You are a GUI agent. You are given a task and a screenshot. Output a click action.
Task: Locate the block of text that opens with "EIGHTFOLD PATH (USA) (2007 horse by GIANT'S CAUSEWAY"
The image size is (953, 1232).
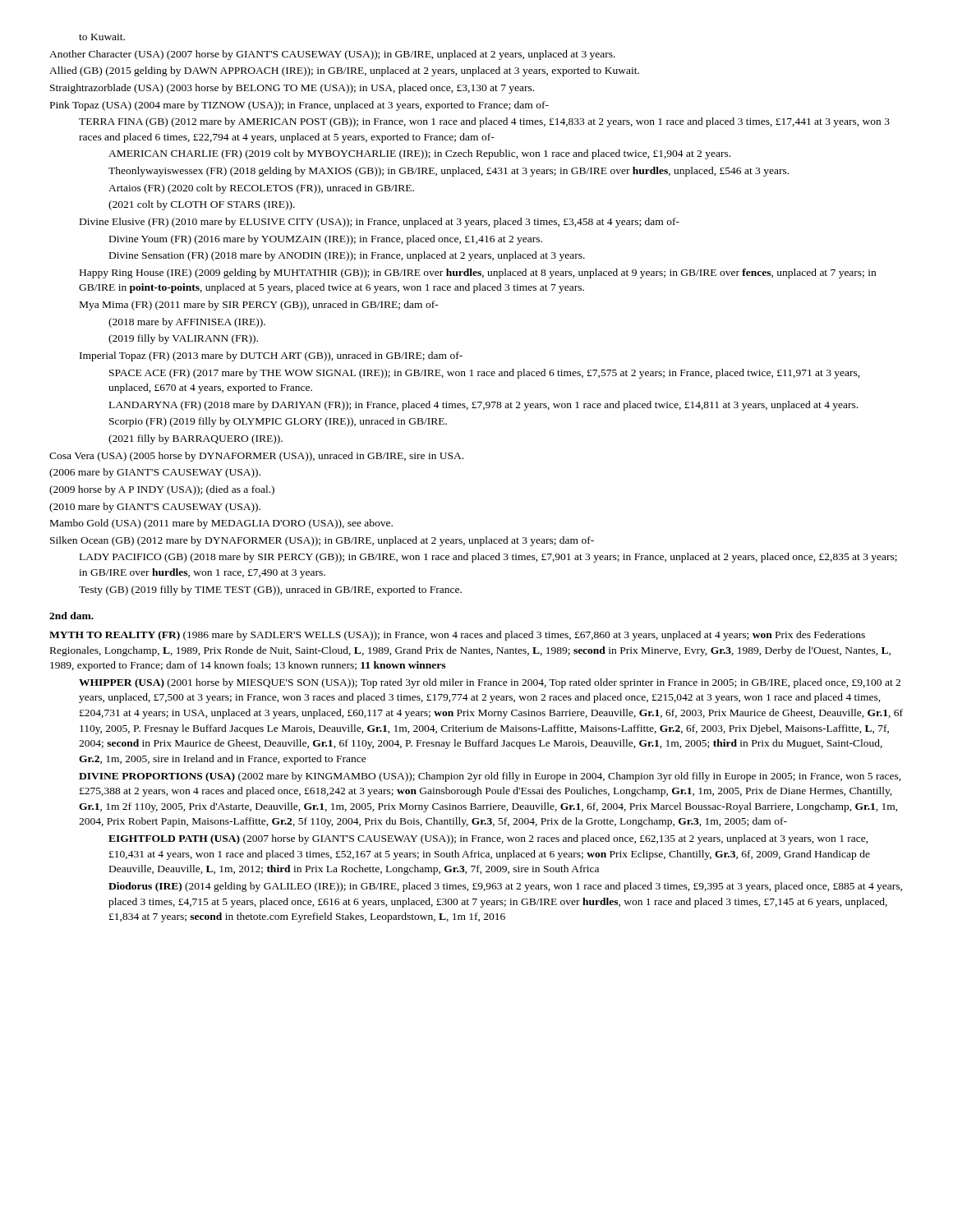(x=489, y=853)
